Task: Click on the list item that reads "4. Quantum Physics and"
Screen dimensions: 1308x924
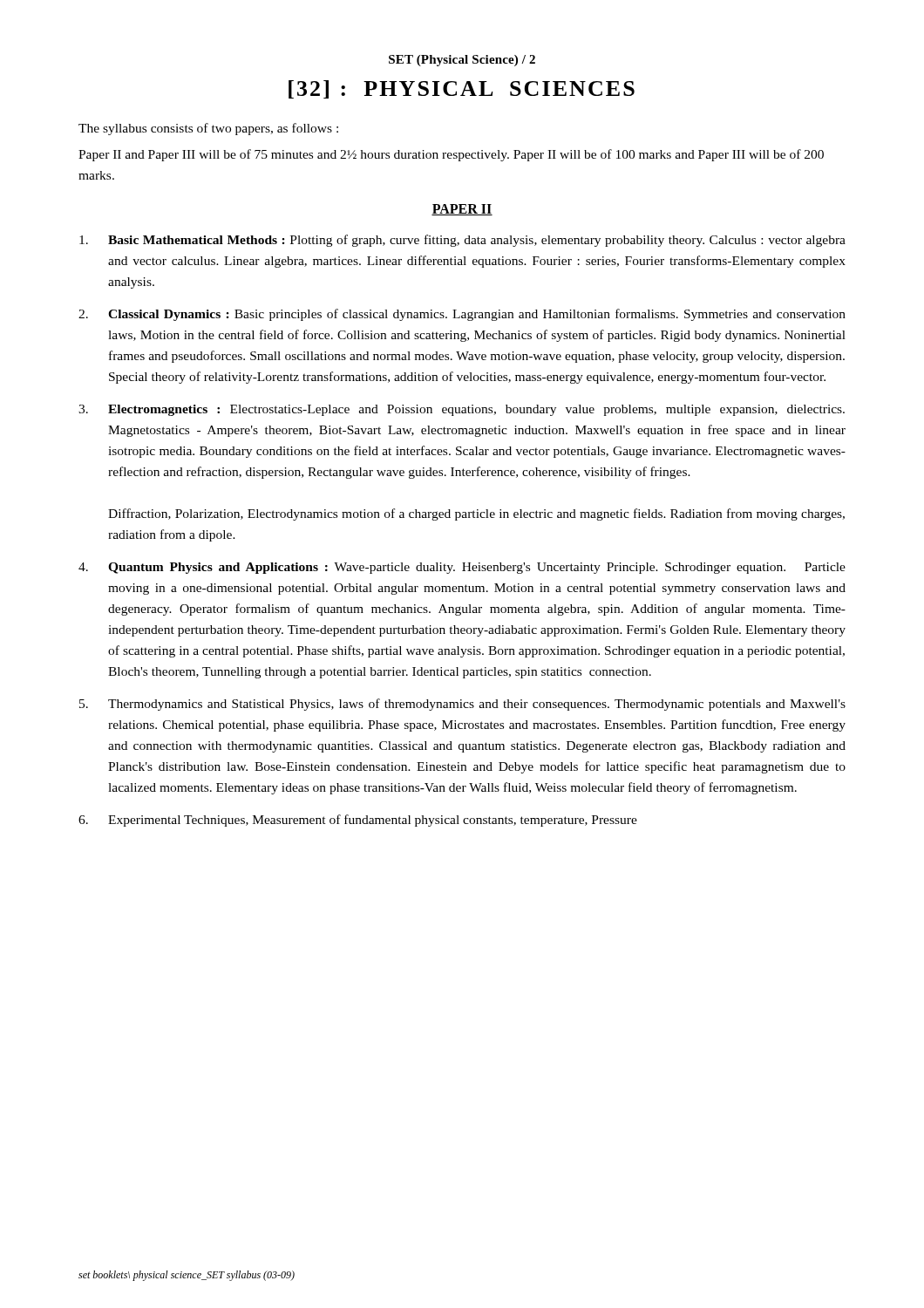Action: point(462,619)
